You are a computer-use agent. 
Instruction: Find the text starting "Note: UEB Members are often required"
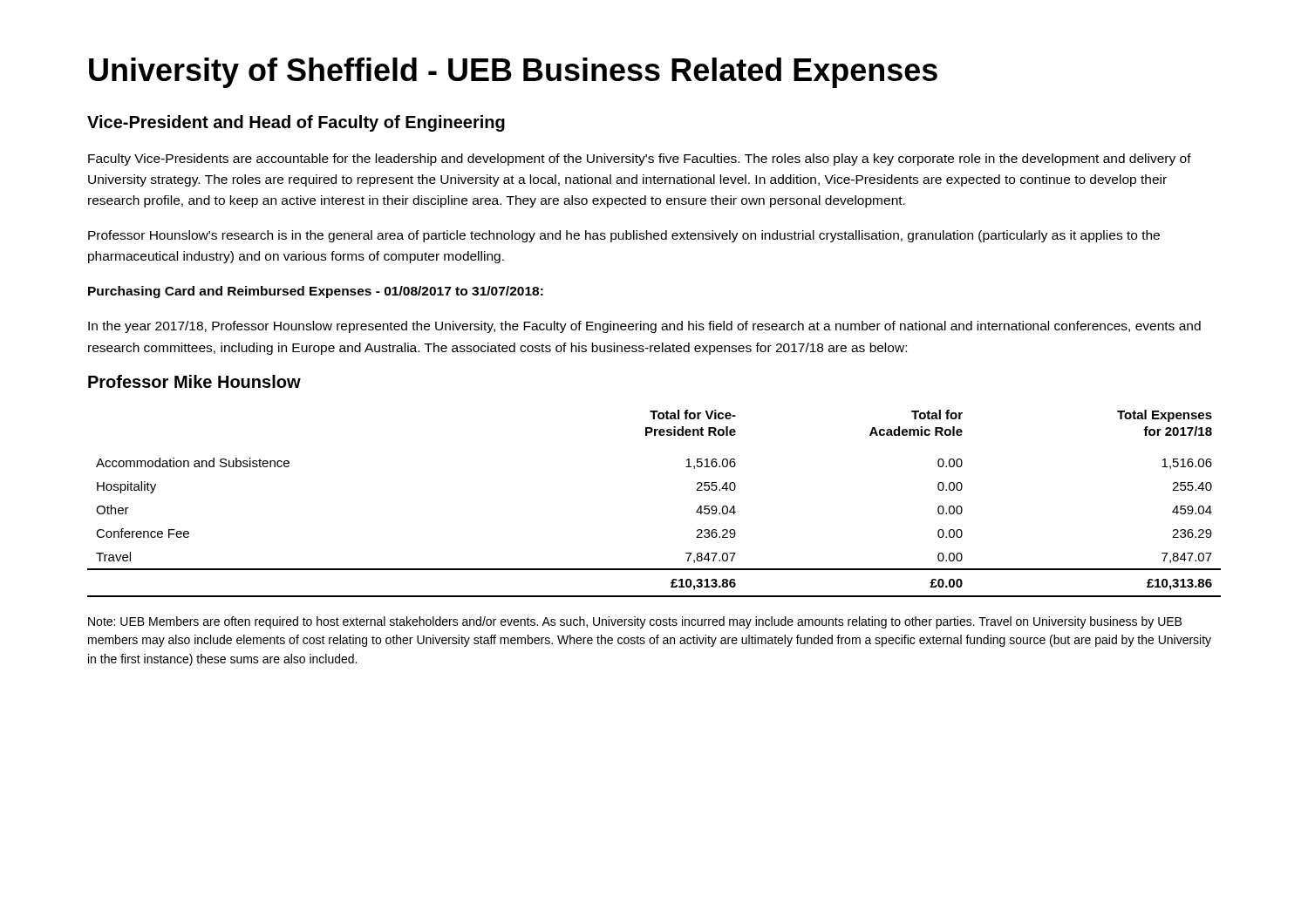(x=649, y=640)
